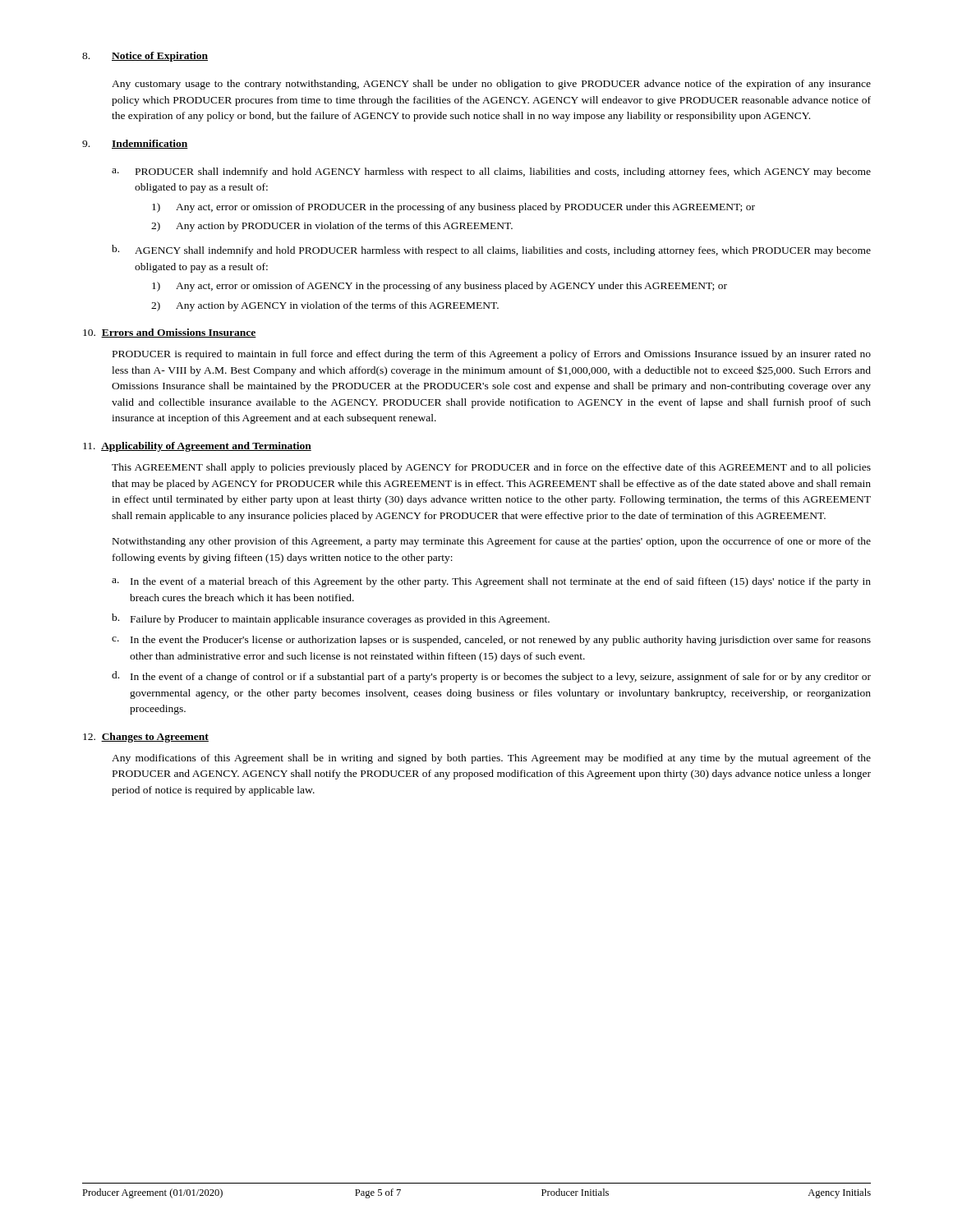Screen dimensions: 1232x953
Task: Find the passage starting "b. Failure by Producer"
Action: click(x=491, y=619)
